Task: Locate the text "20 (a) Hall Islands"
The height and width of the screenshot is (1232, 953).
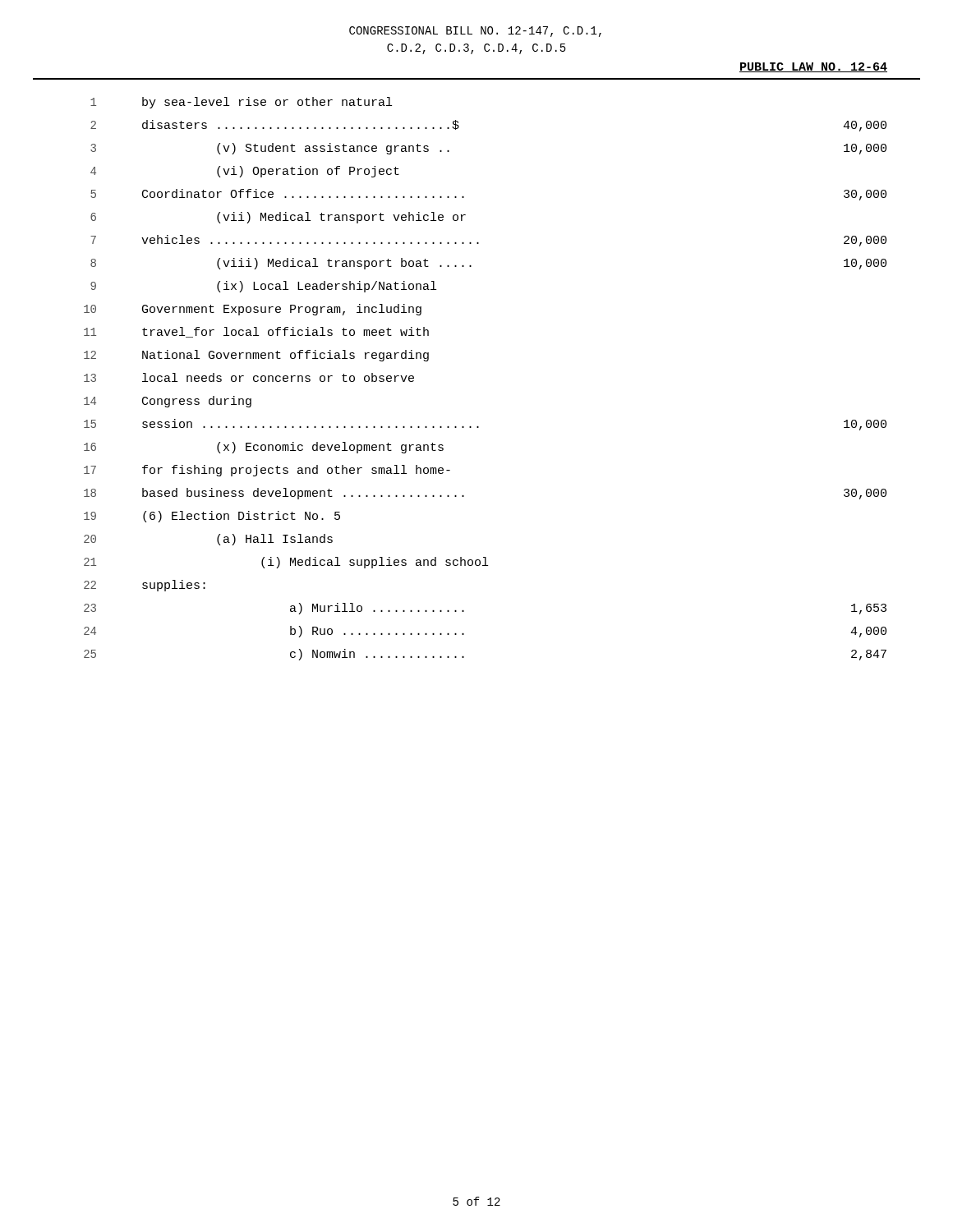Action: [x=87, y=539]
